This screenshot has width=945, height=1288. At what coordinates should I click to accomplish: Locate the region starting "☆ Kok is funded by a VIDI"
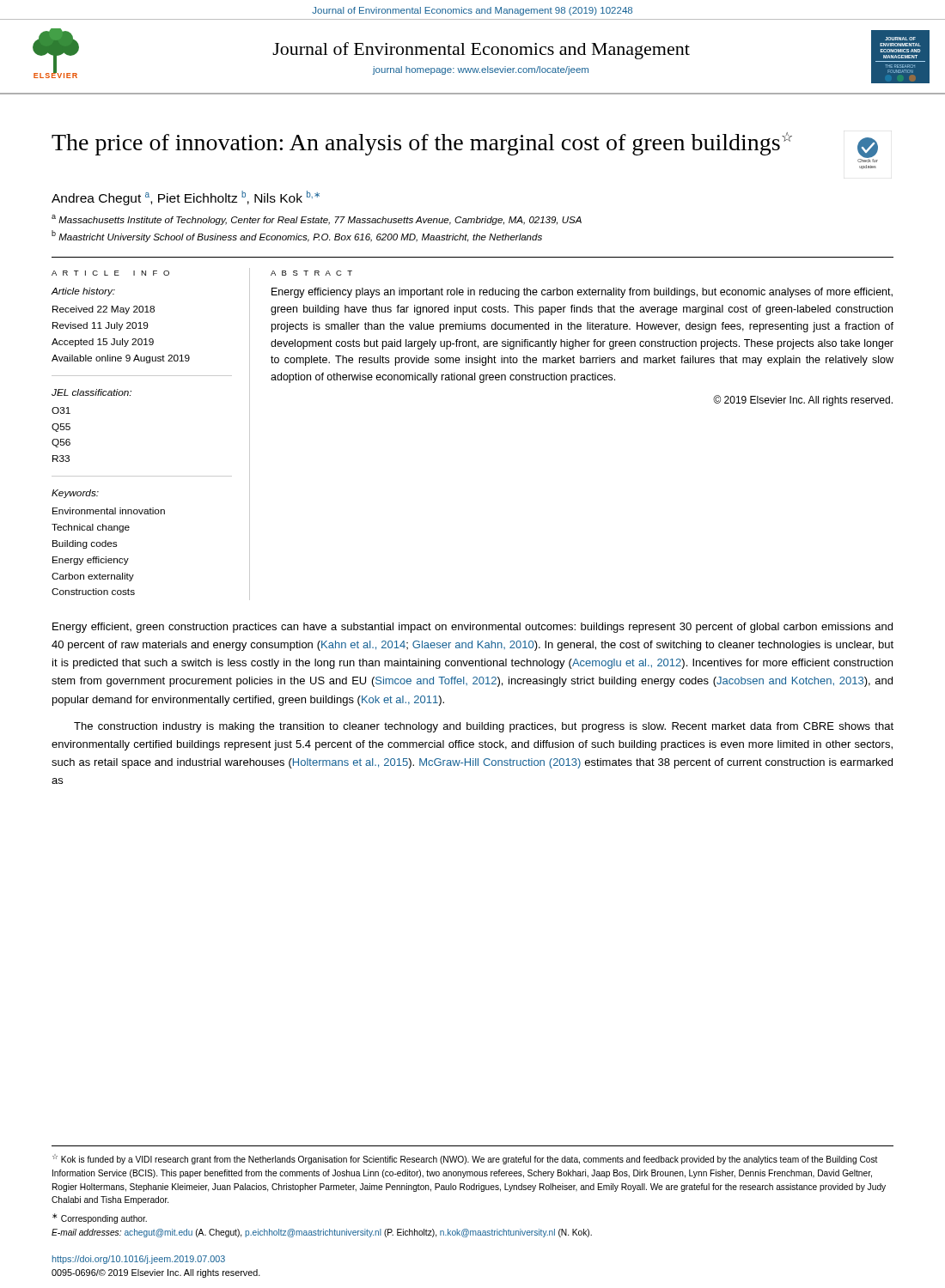469,1179
